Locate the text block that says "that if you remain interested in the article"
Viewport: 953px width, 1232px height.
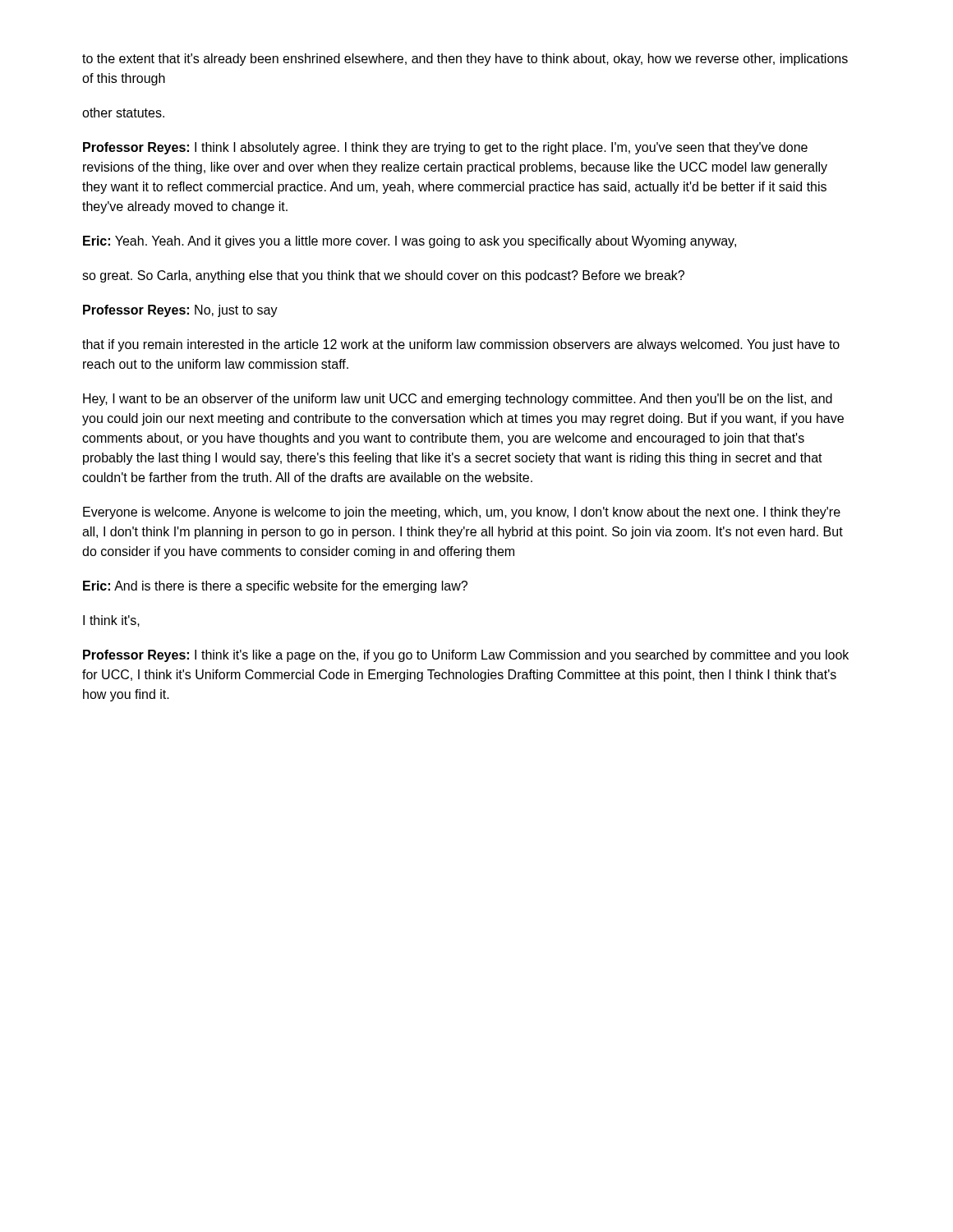coord(461,354)
